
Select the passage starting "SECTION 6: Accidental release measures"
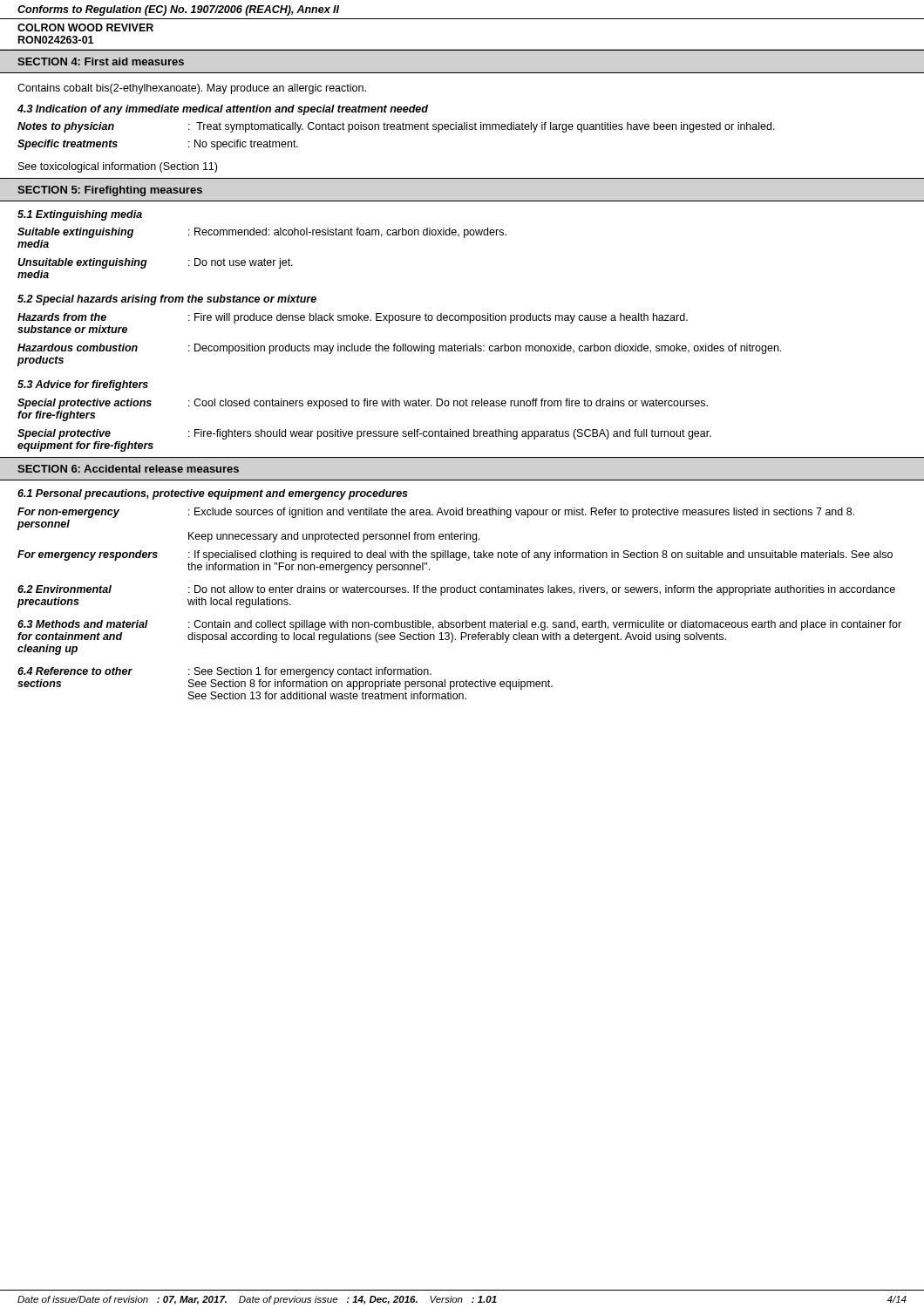click(128, 469)
